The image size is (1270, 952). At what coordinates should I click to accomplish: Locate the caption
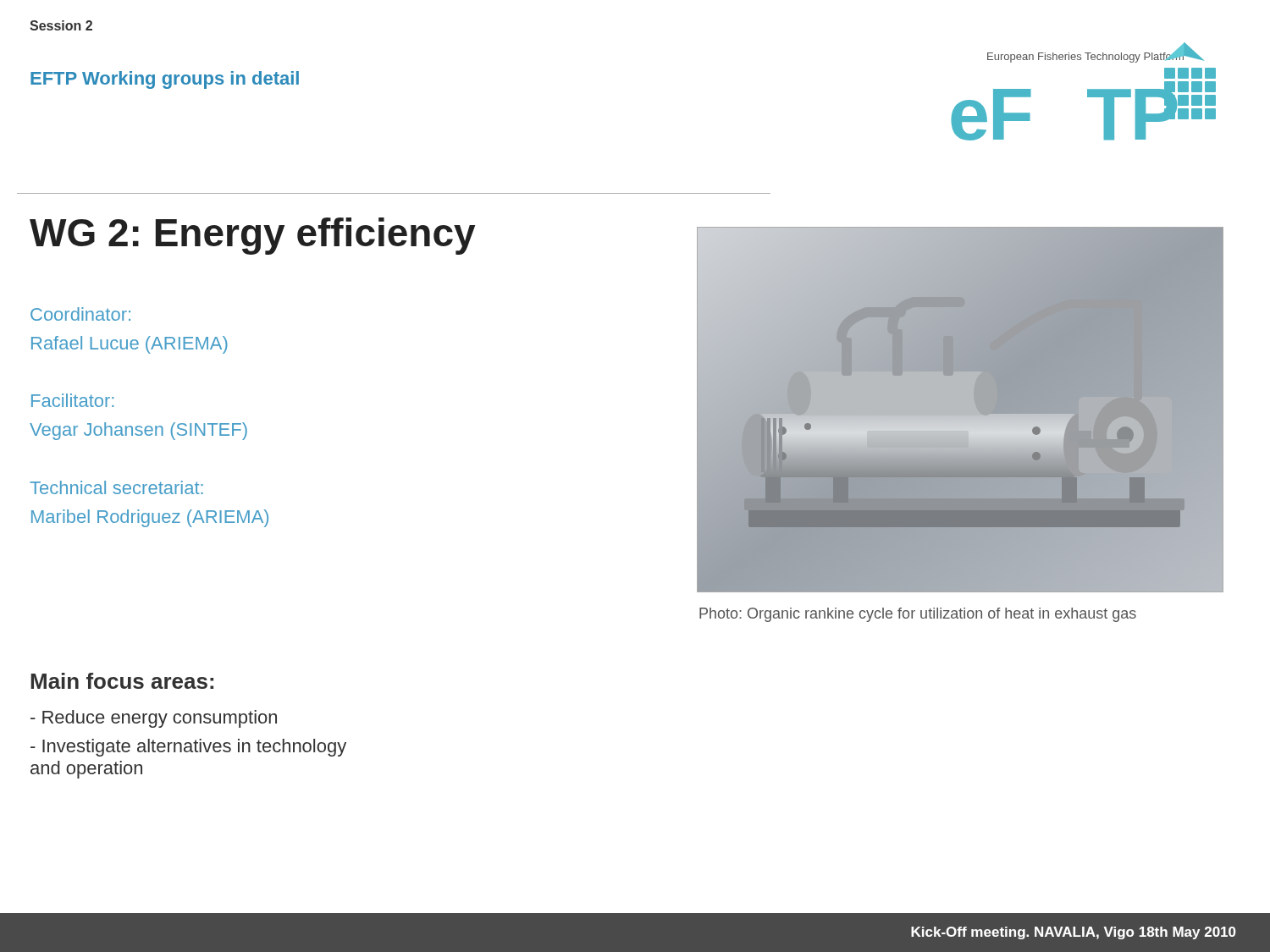coord(918,614)
